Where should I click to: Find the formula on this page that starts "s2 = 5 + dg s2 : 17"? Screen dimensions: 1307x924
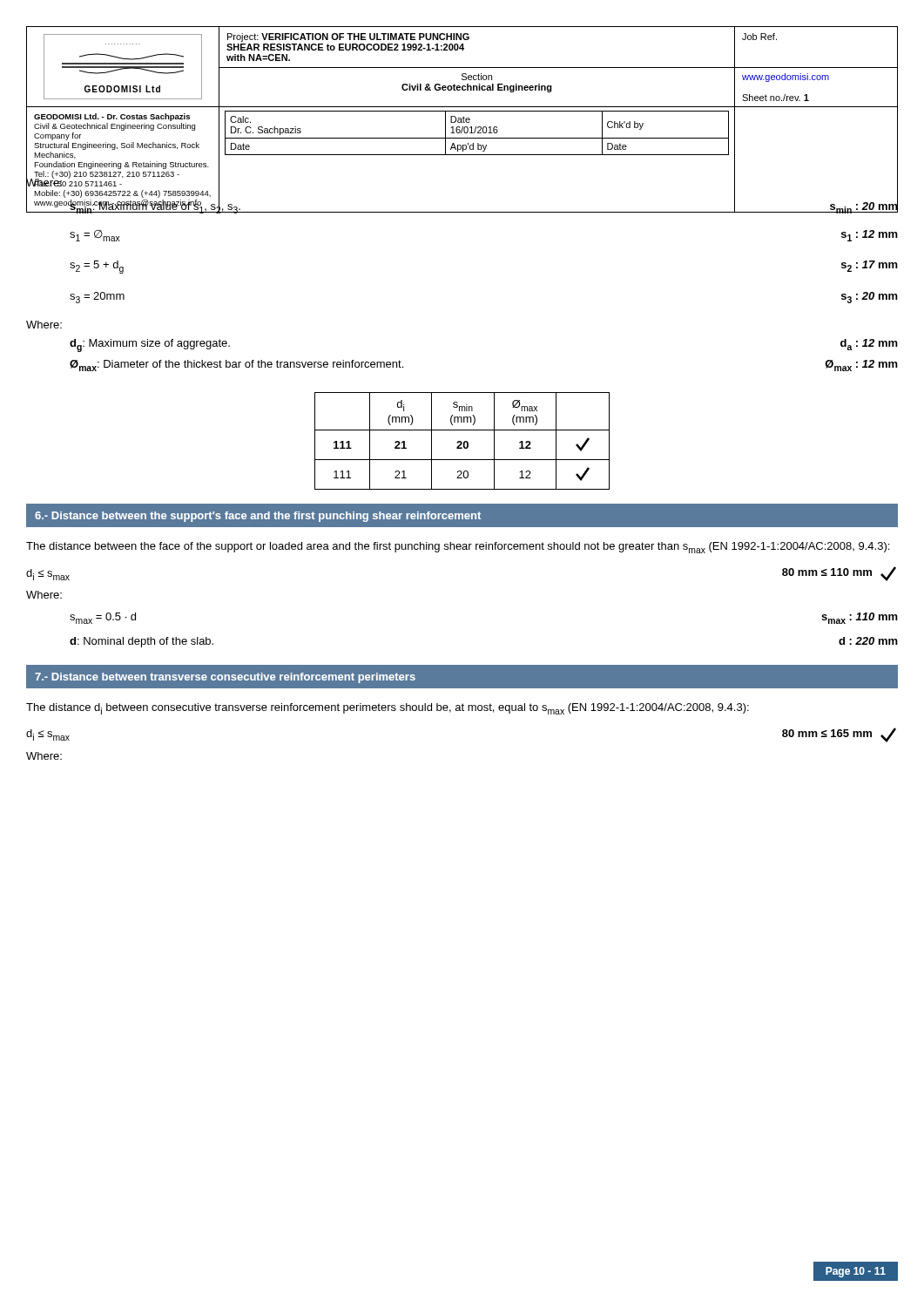(x=96, y=268)
